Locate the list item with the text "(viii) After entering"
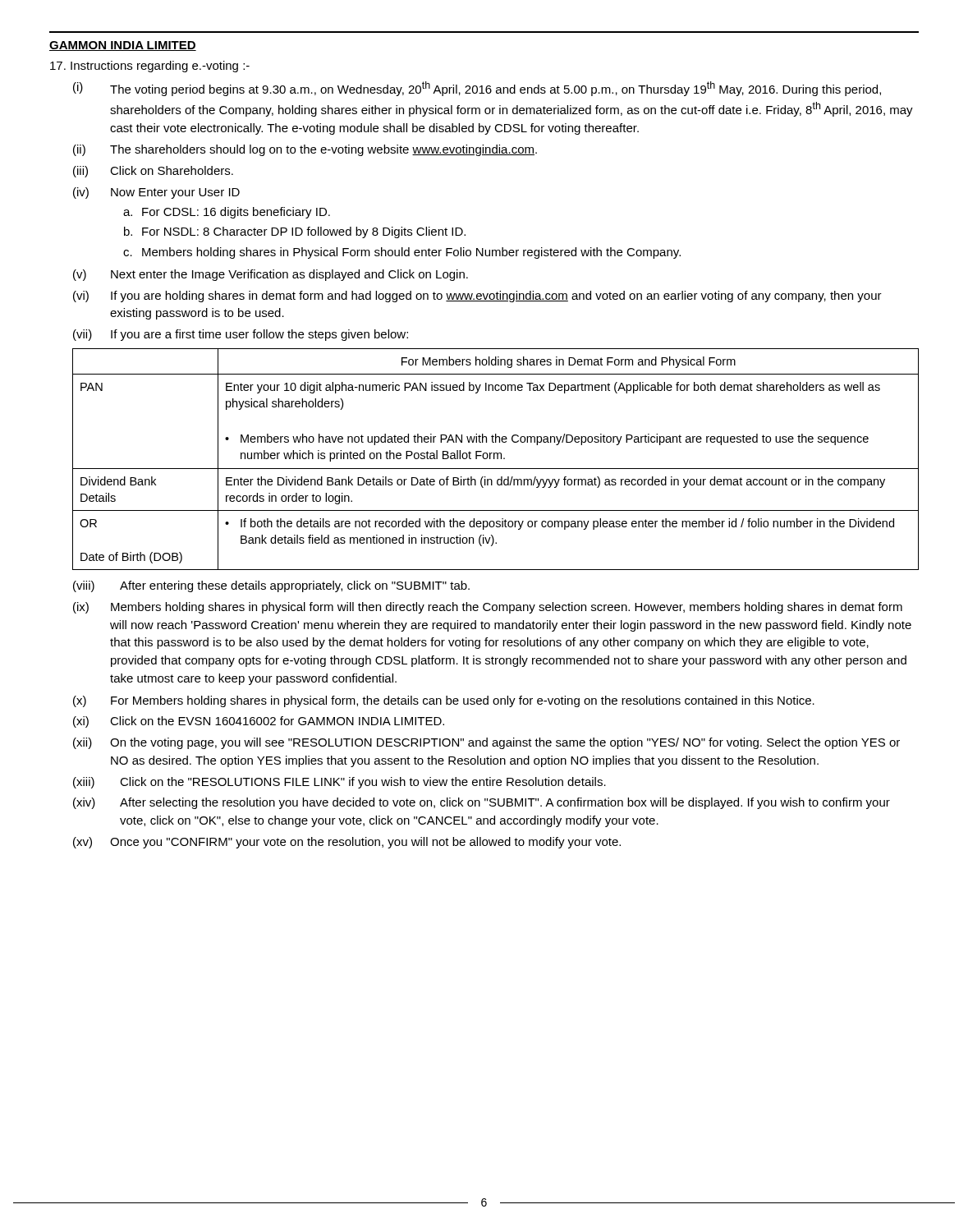Viewport: 968px width, 1232px height. [271, 586]
